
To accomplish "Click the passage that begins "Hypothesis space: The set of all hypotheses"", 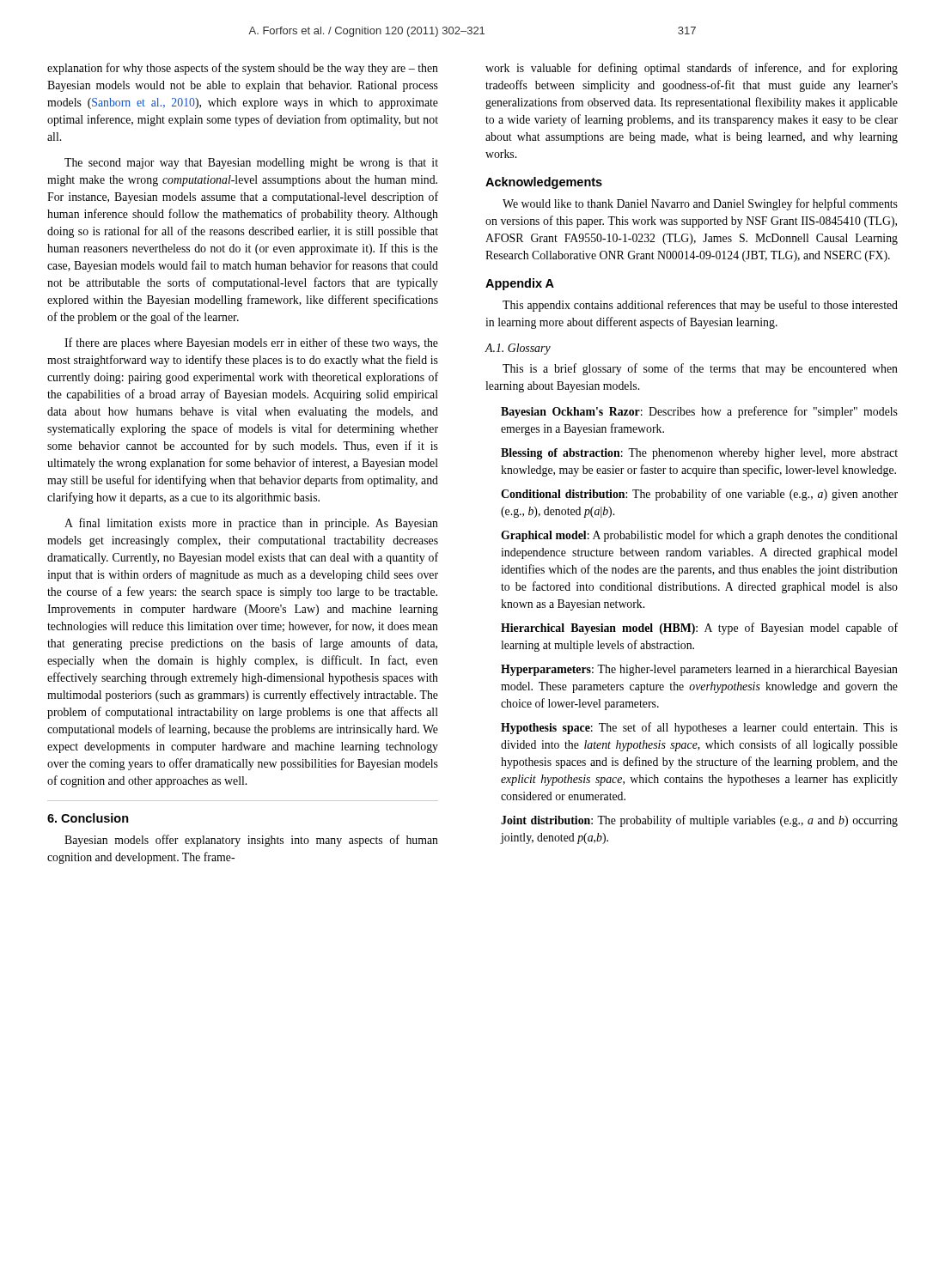I will click(699, 762).
